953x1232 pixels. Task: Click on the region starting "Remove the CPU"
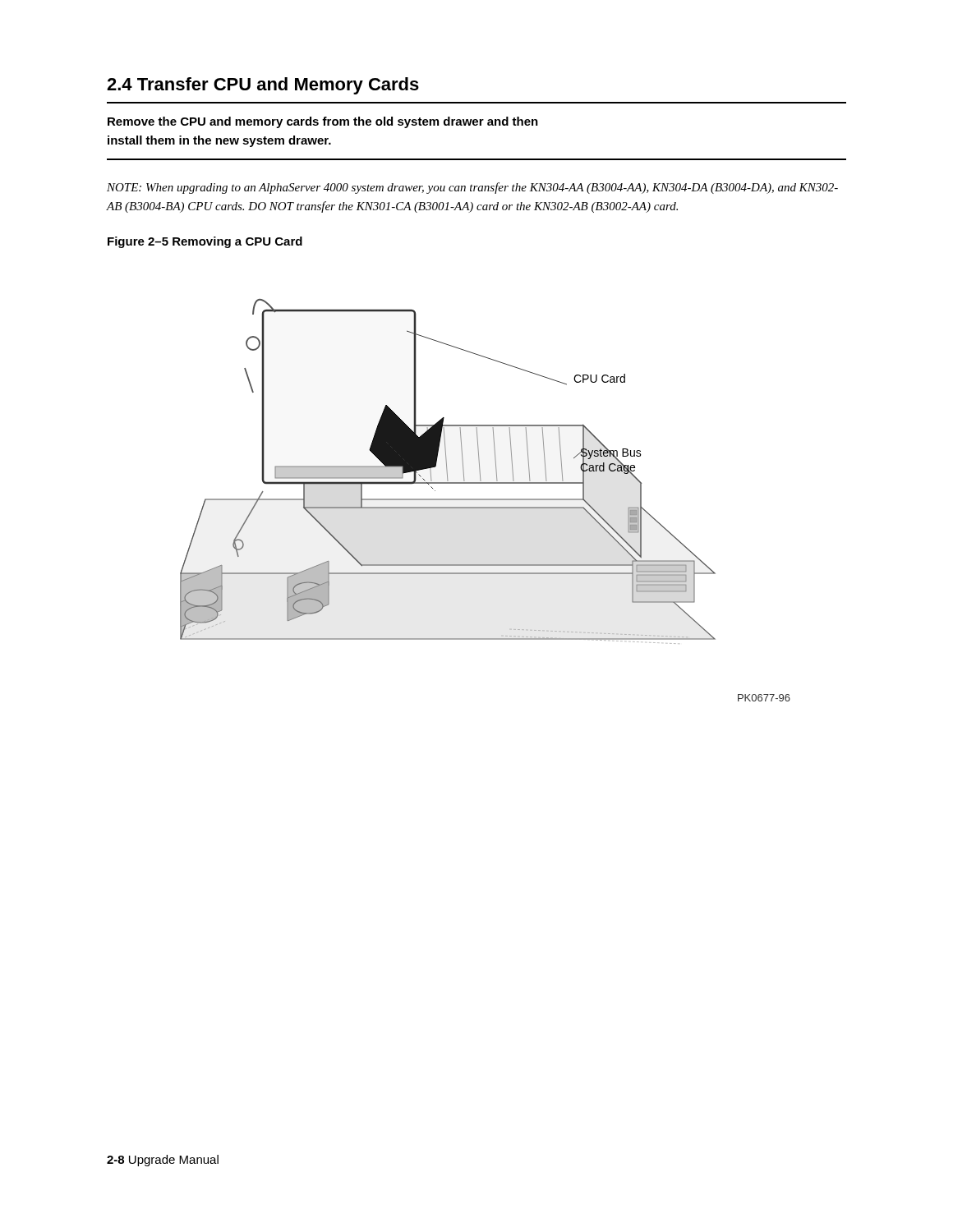(x=476, y=131)
